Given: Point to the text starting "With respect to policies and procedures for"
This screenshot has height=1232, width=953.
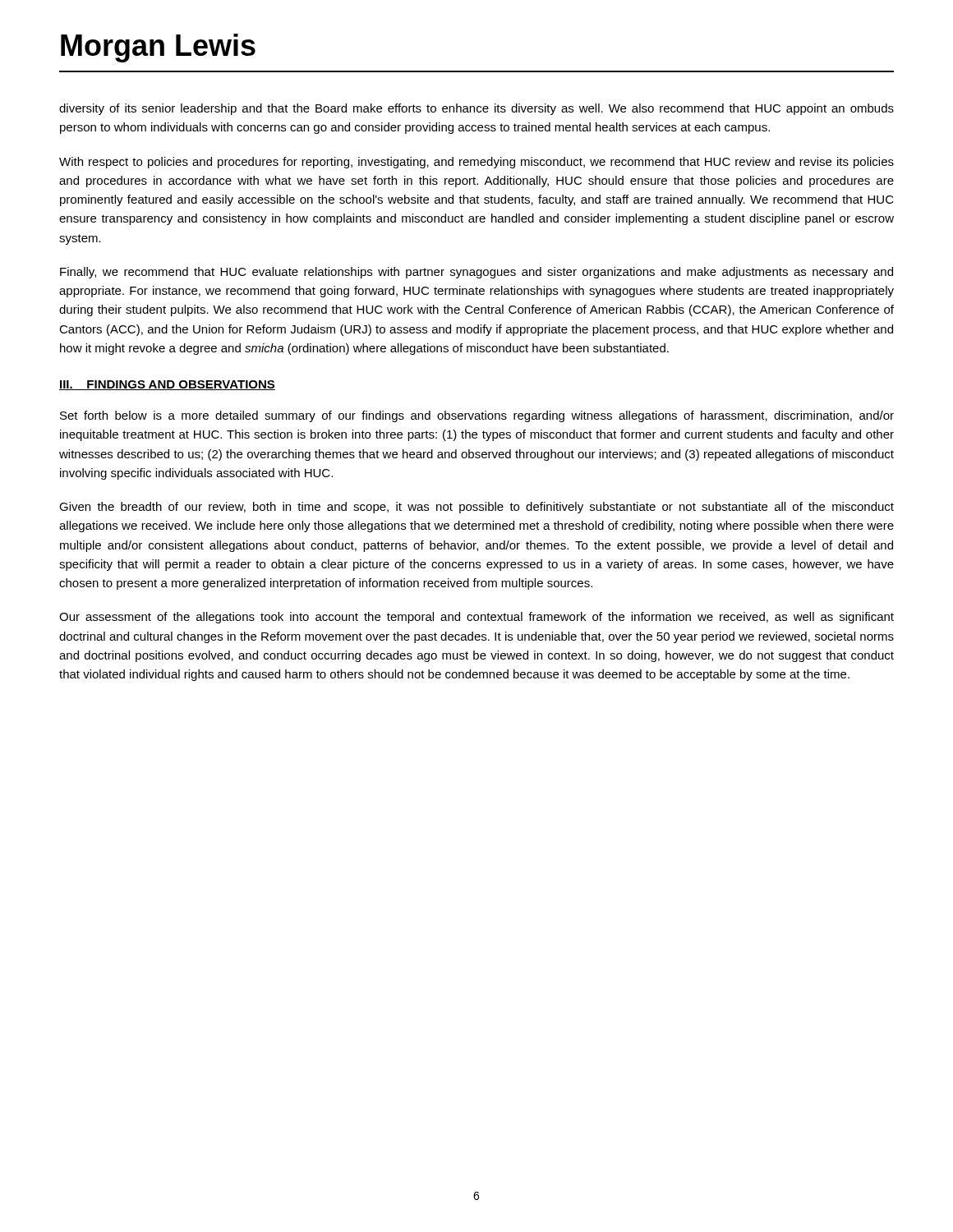Looking at the screenshot, I should 476,199.
